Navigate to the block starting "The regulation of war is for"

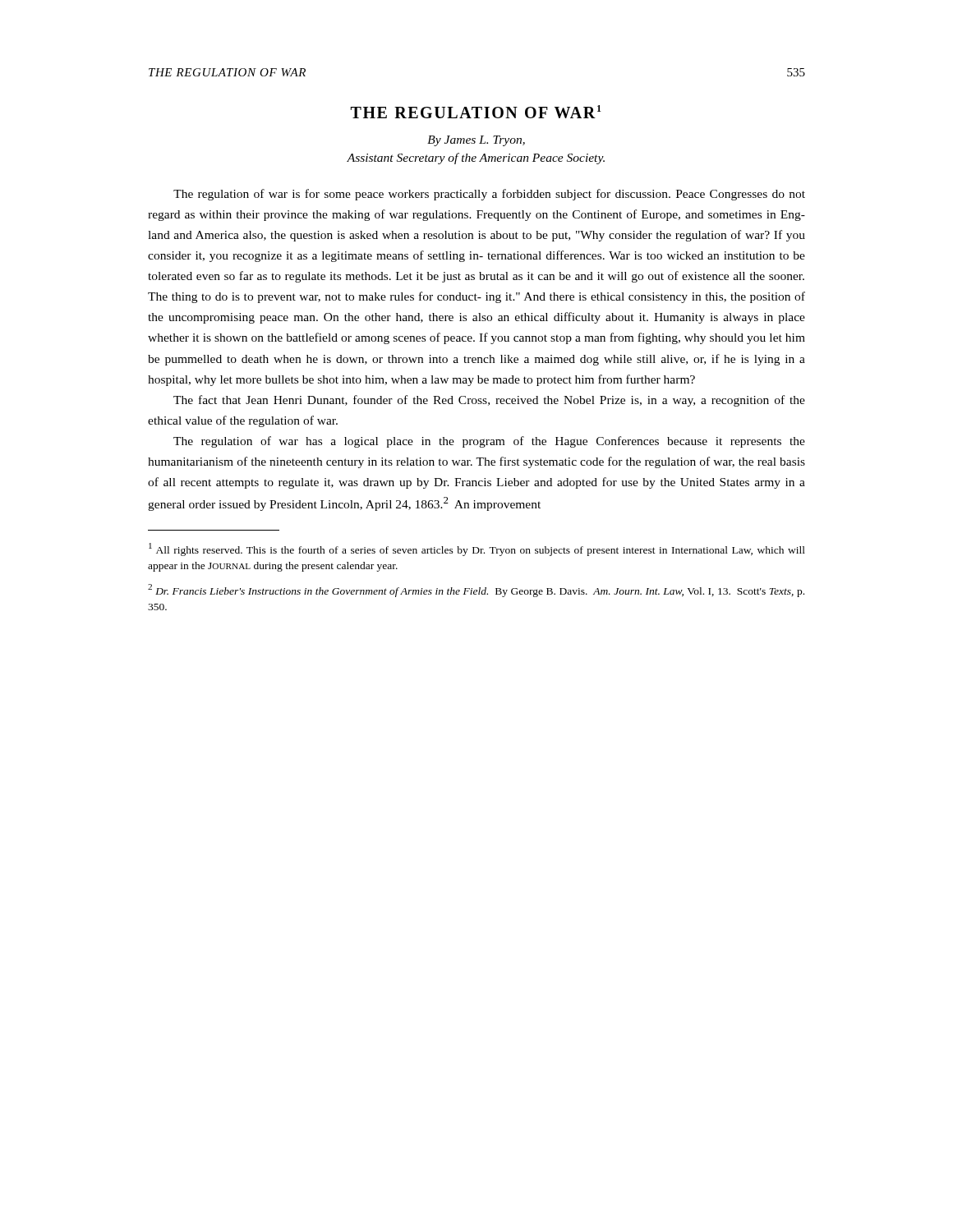[476, 349]
